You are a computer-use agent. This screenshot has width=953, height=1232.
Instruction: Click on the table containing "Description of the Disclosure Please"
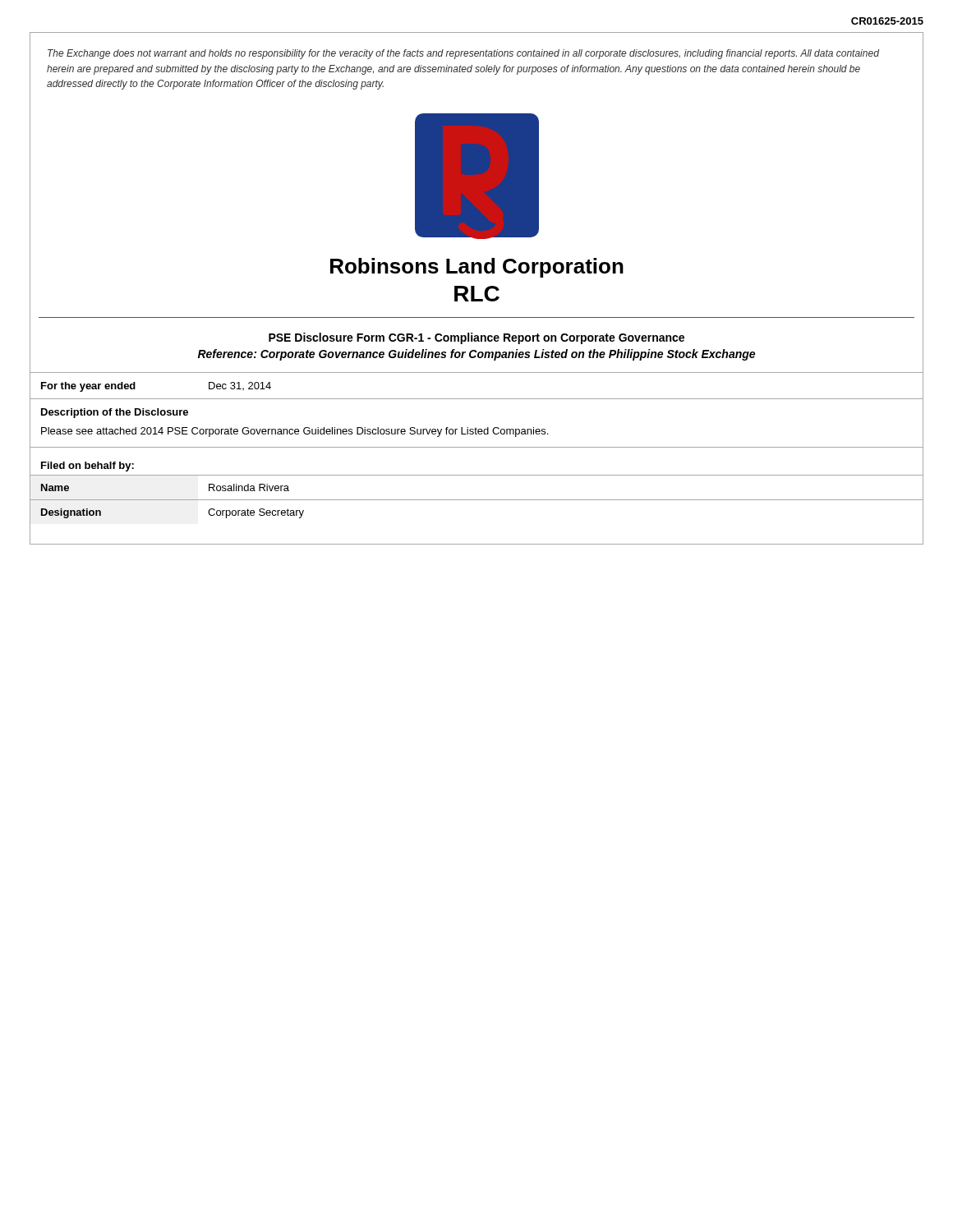point(476,423)
